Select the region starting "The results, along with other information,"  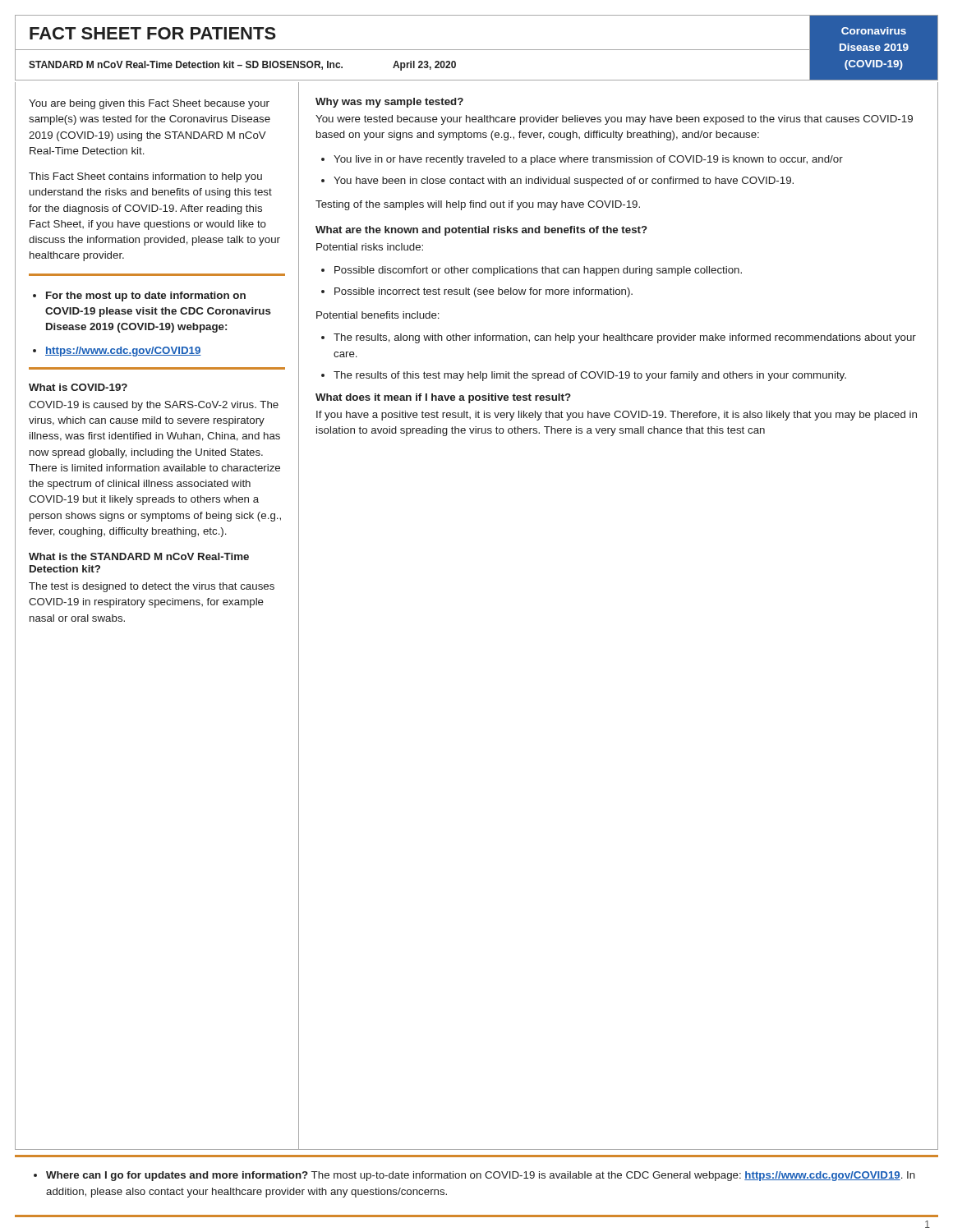click(x=625, y=345)
